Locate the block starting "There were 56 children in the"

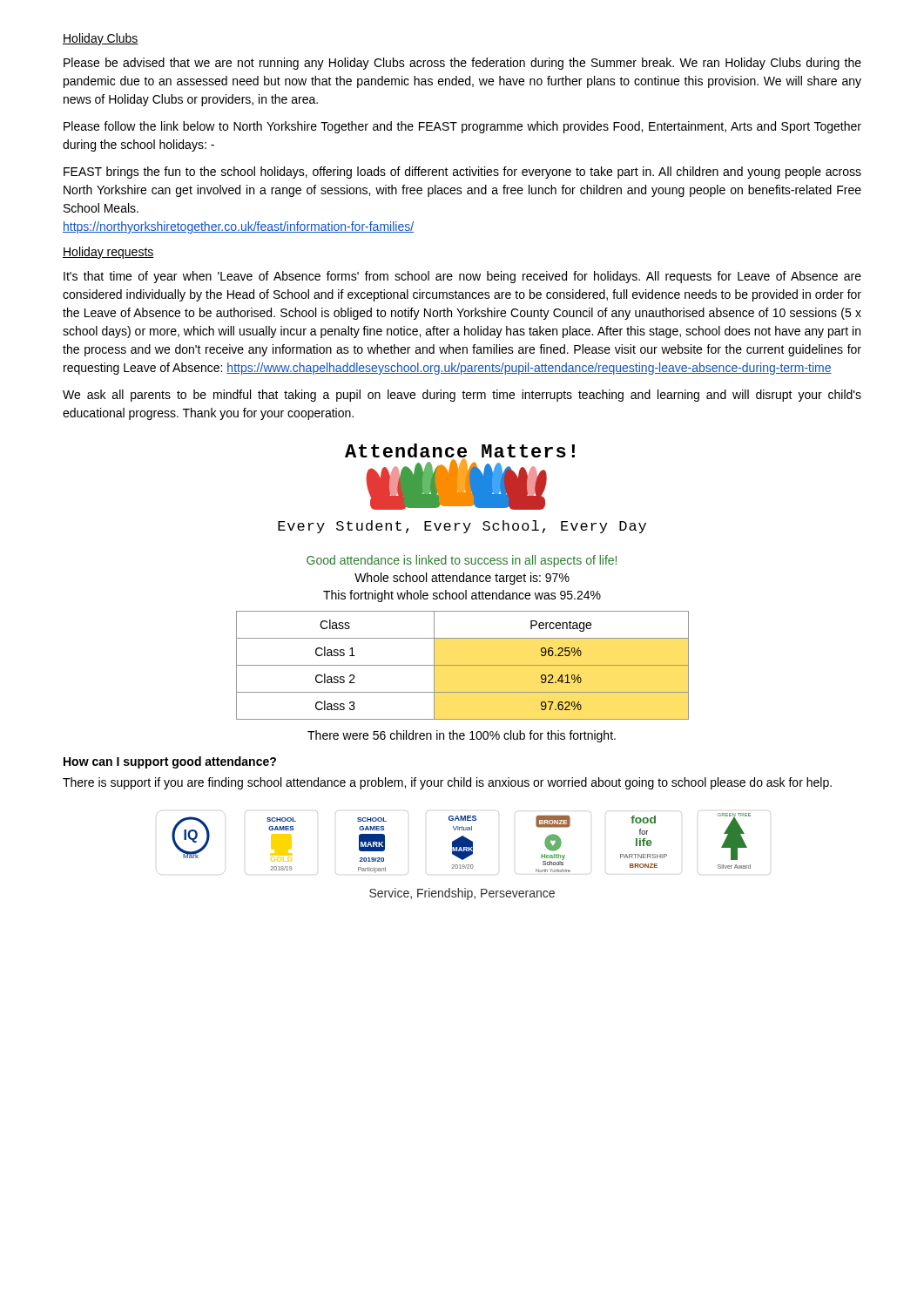(462, 735)
